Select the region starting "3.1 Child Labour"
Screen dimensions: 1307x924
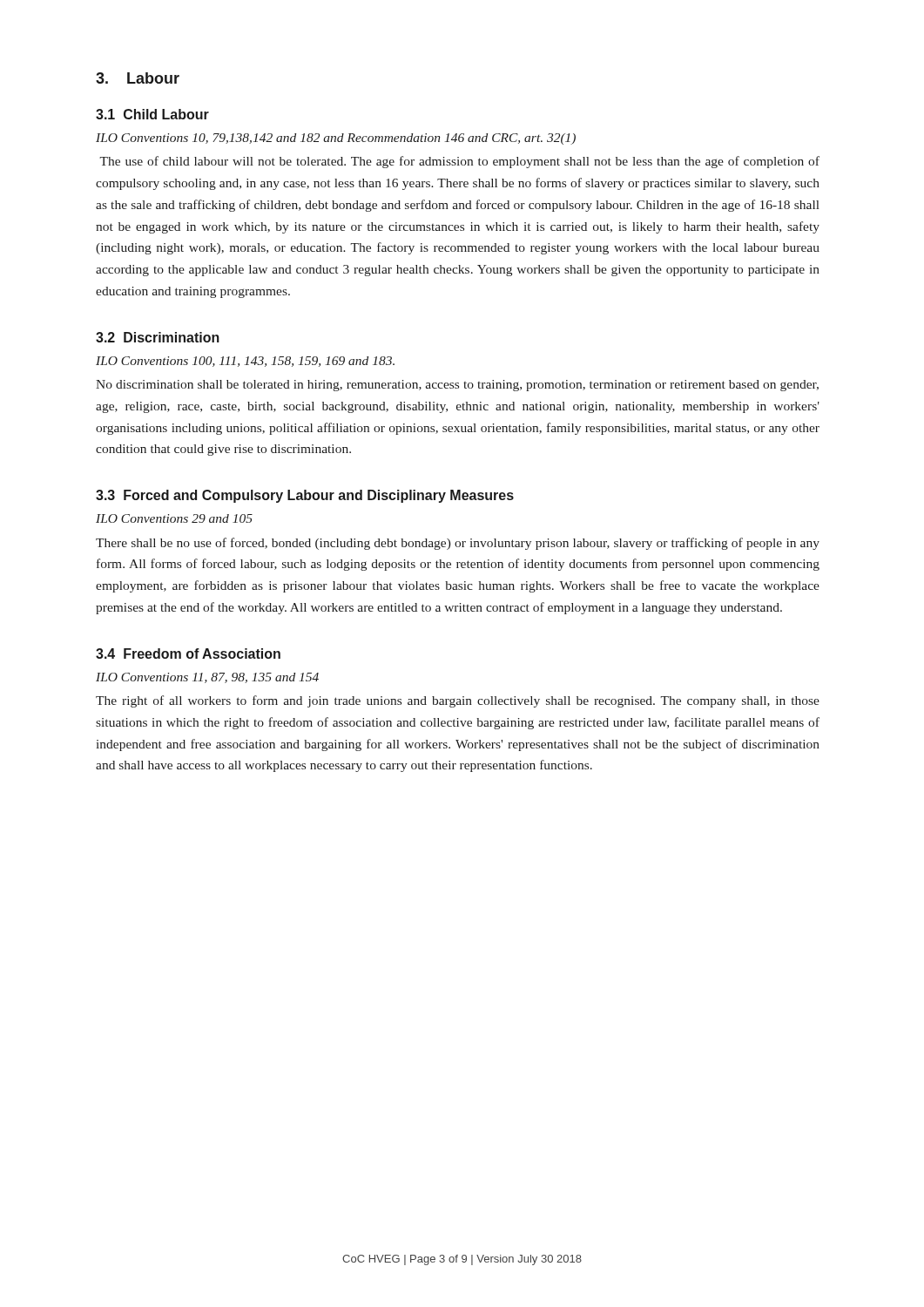point(152,115)
